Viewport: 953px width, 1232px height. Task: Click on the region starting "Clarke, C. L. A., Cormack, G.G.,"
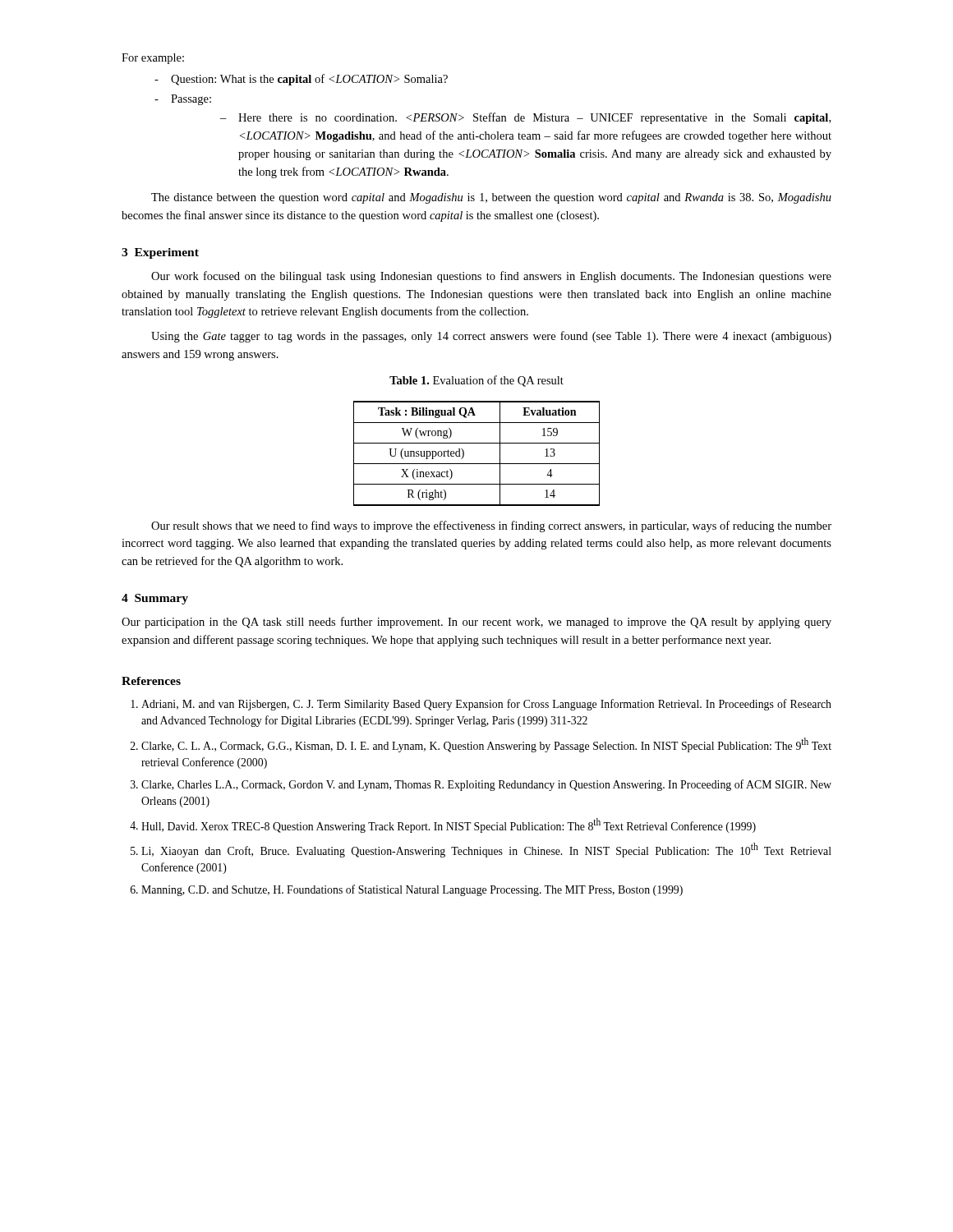486,753
